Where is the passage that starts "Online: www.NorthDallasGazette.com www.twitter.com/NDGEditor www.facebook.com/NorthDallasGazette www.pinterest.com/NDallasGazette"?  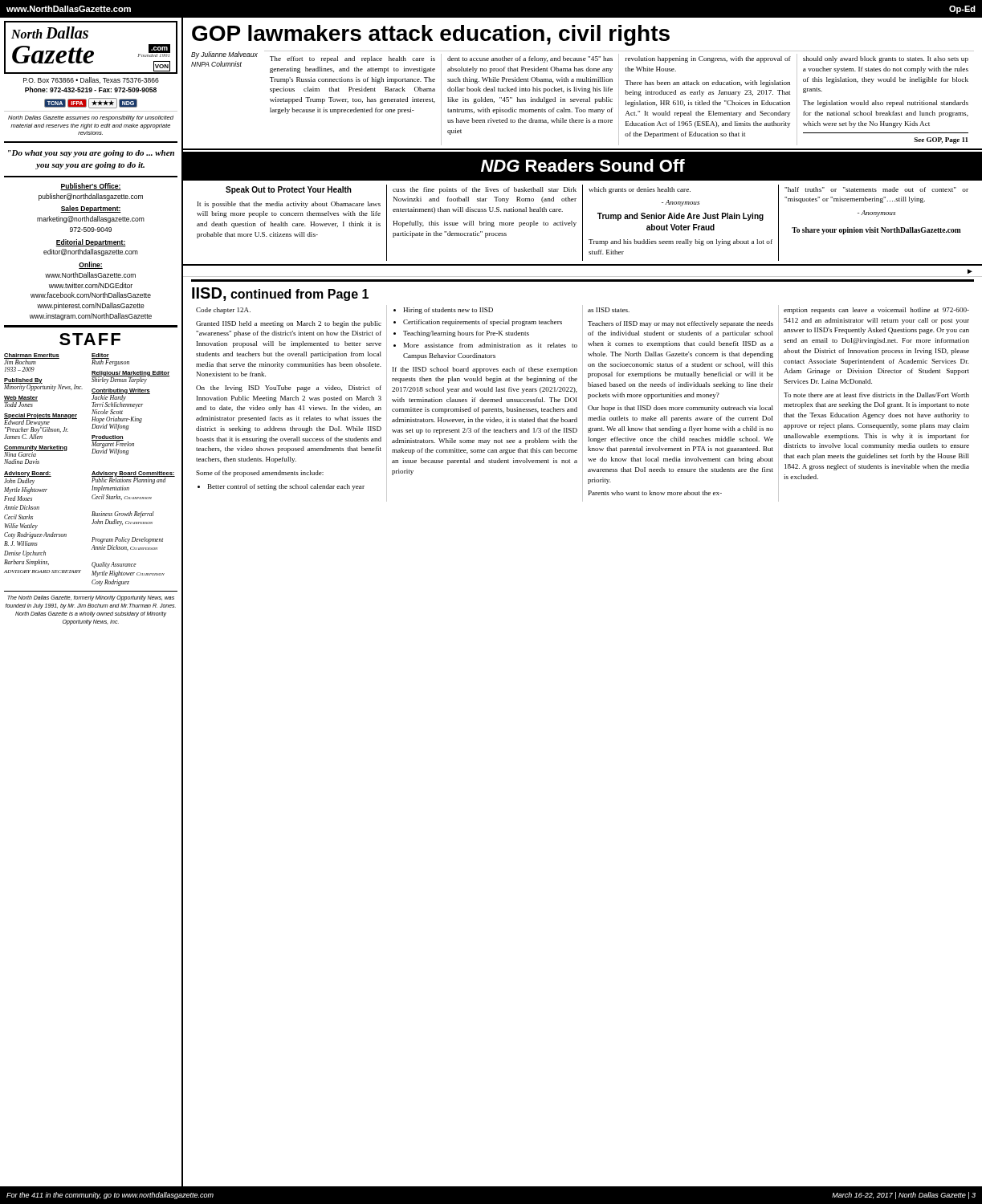pos(91,291)
